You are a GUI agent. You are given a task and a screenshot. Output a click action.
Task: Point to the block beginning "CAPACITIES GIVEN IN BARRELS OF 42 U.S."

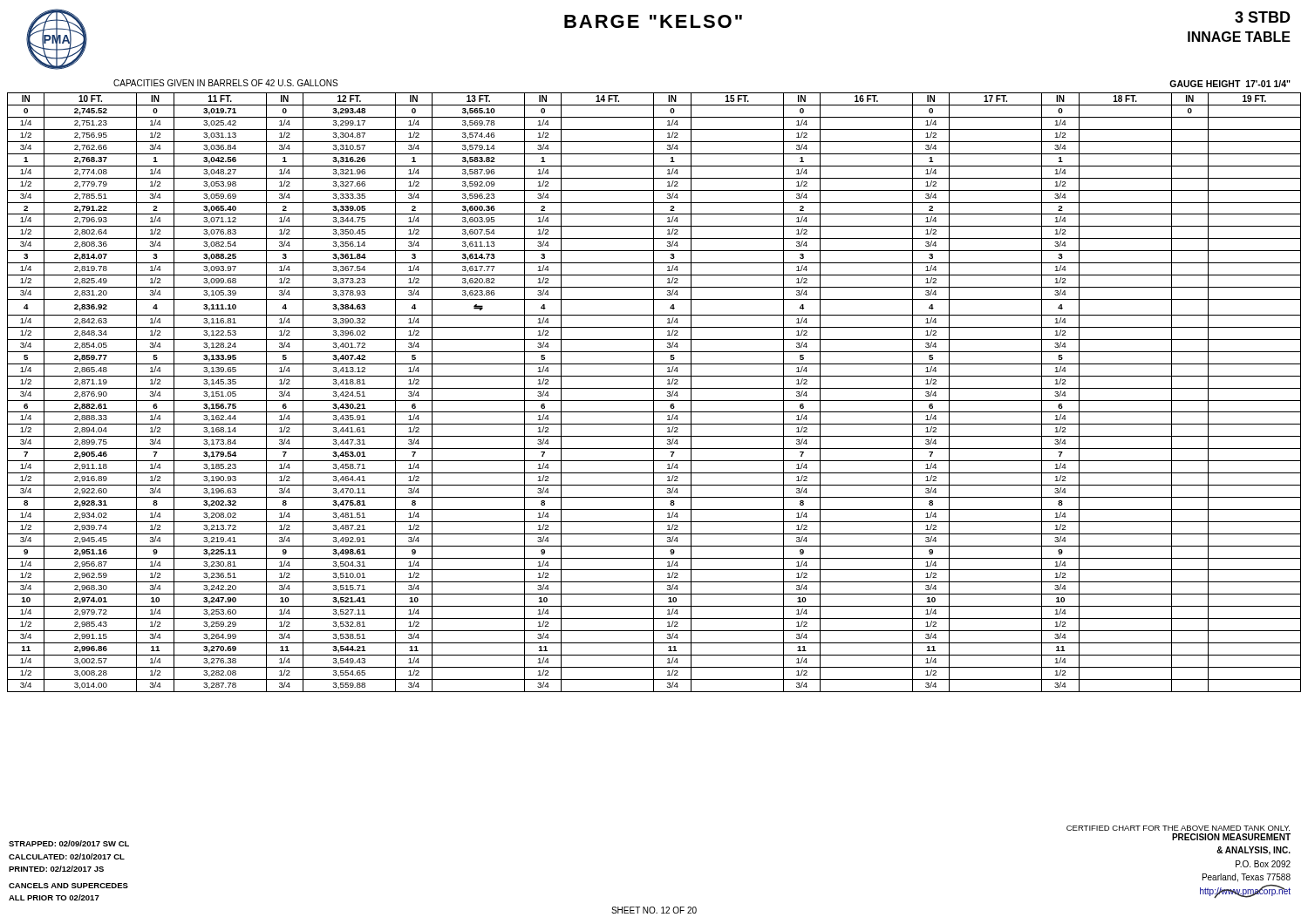click(x=226, y=83)
